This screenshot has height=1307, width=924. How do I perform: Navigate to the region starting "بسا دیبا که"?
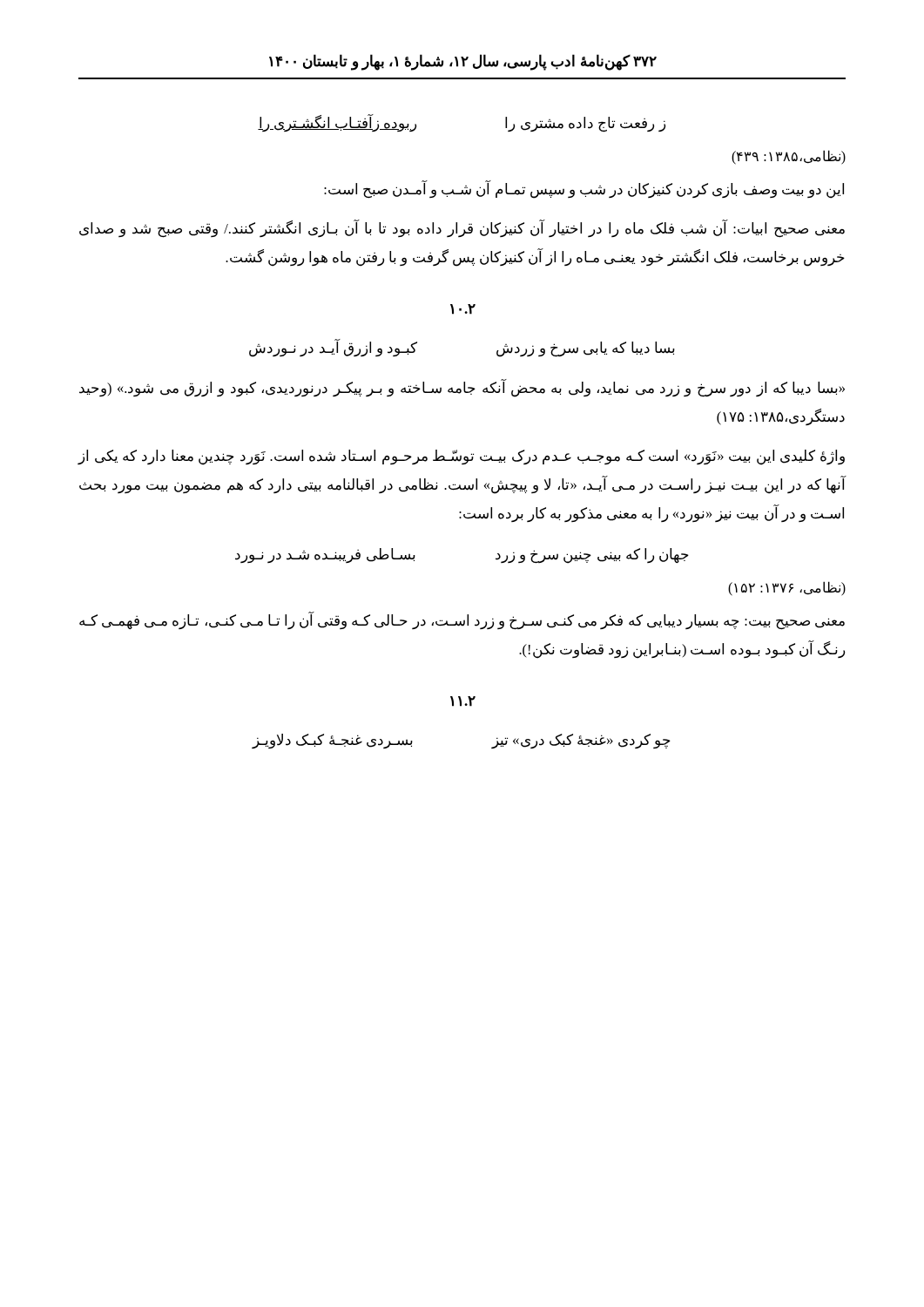click(605, 349)
